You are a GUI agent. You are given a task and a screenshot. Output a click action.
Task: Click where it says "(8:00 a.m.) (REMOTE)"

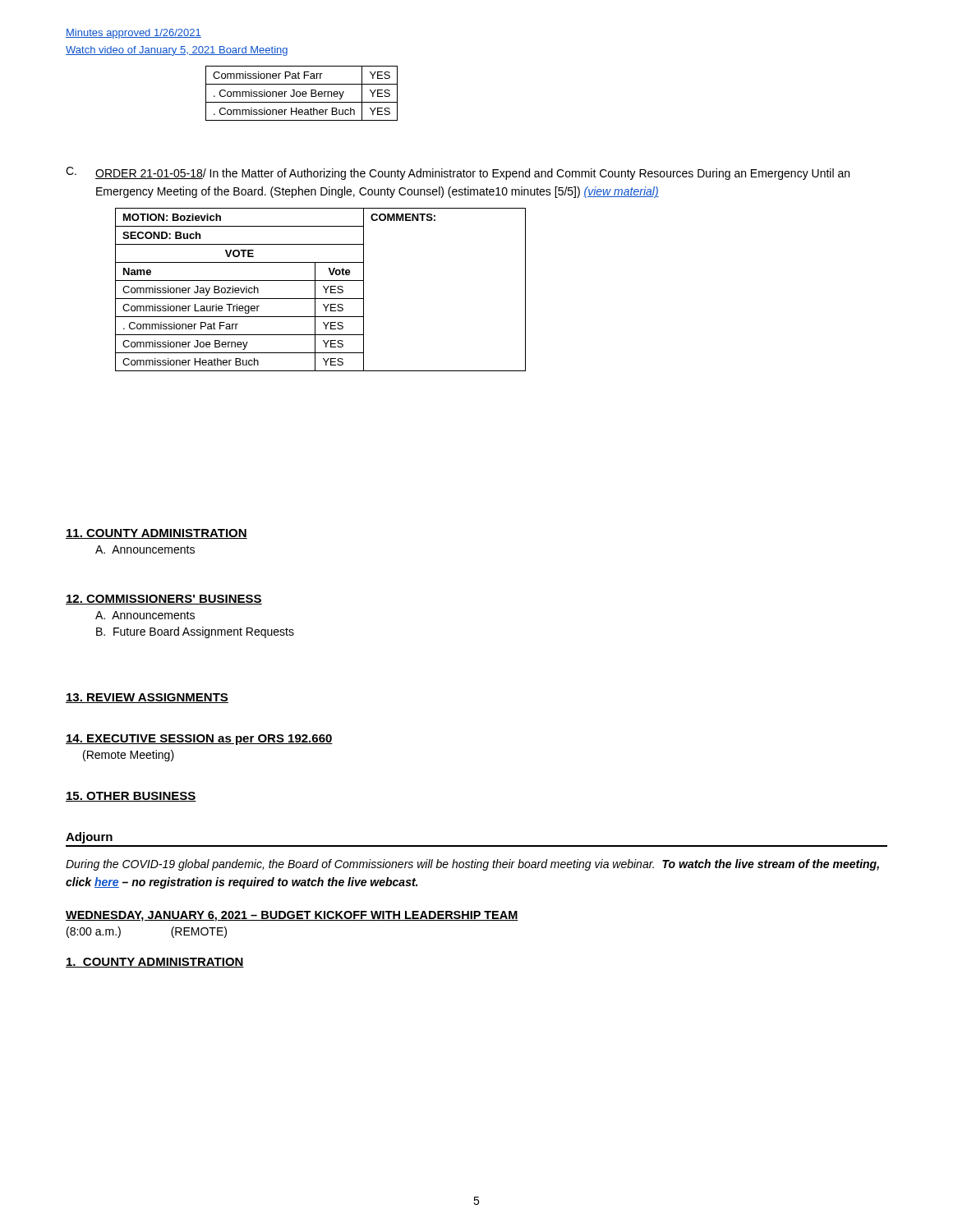(x=147, y=931)
